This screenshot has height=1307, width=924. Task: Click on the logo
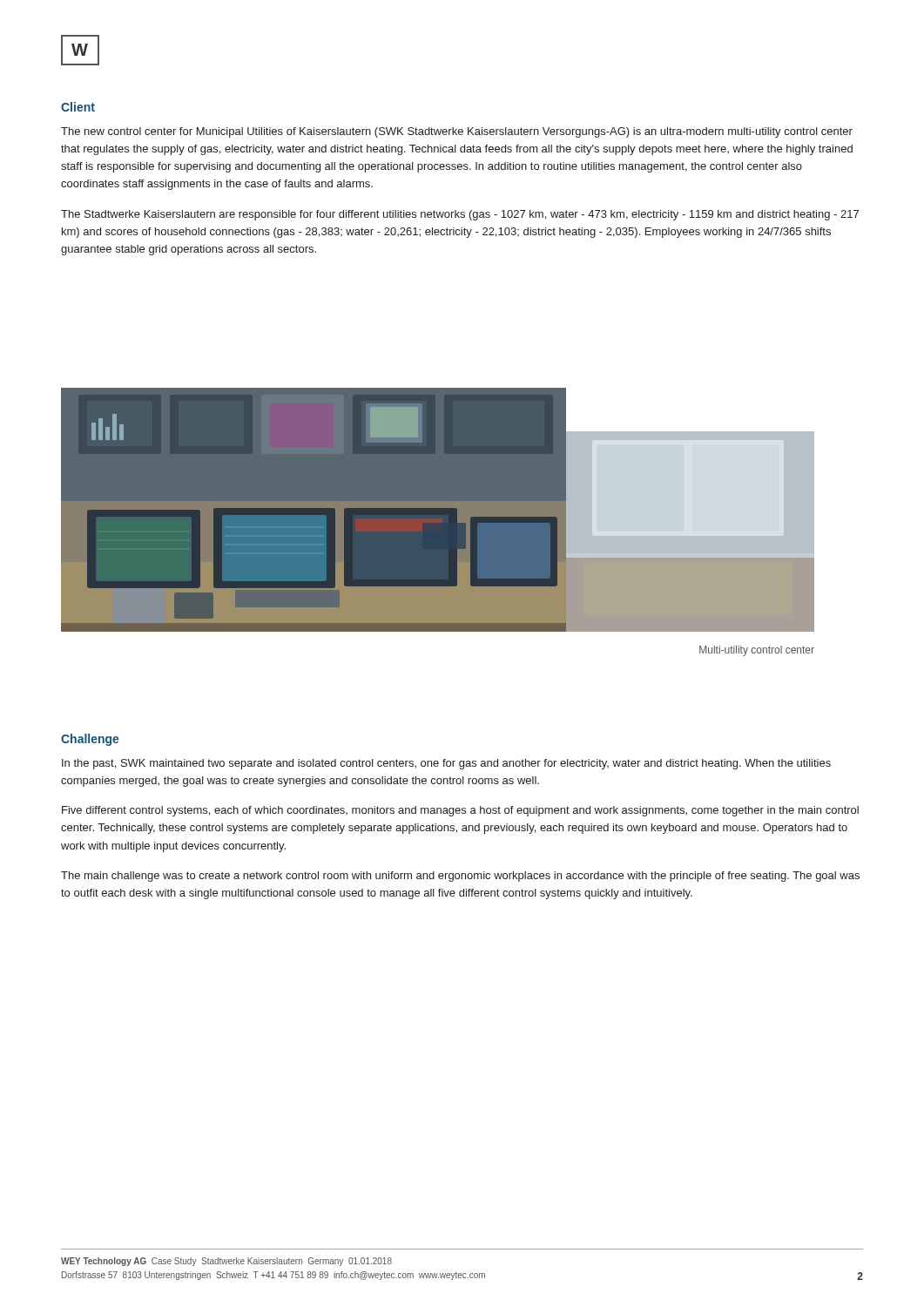pos(80,50)
